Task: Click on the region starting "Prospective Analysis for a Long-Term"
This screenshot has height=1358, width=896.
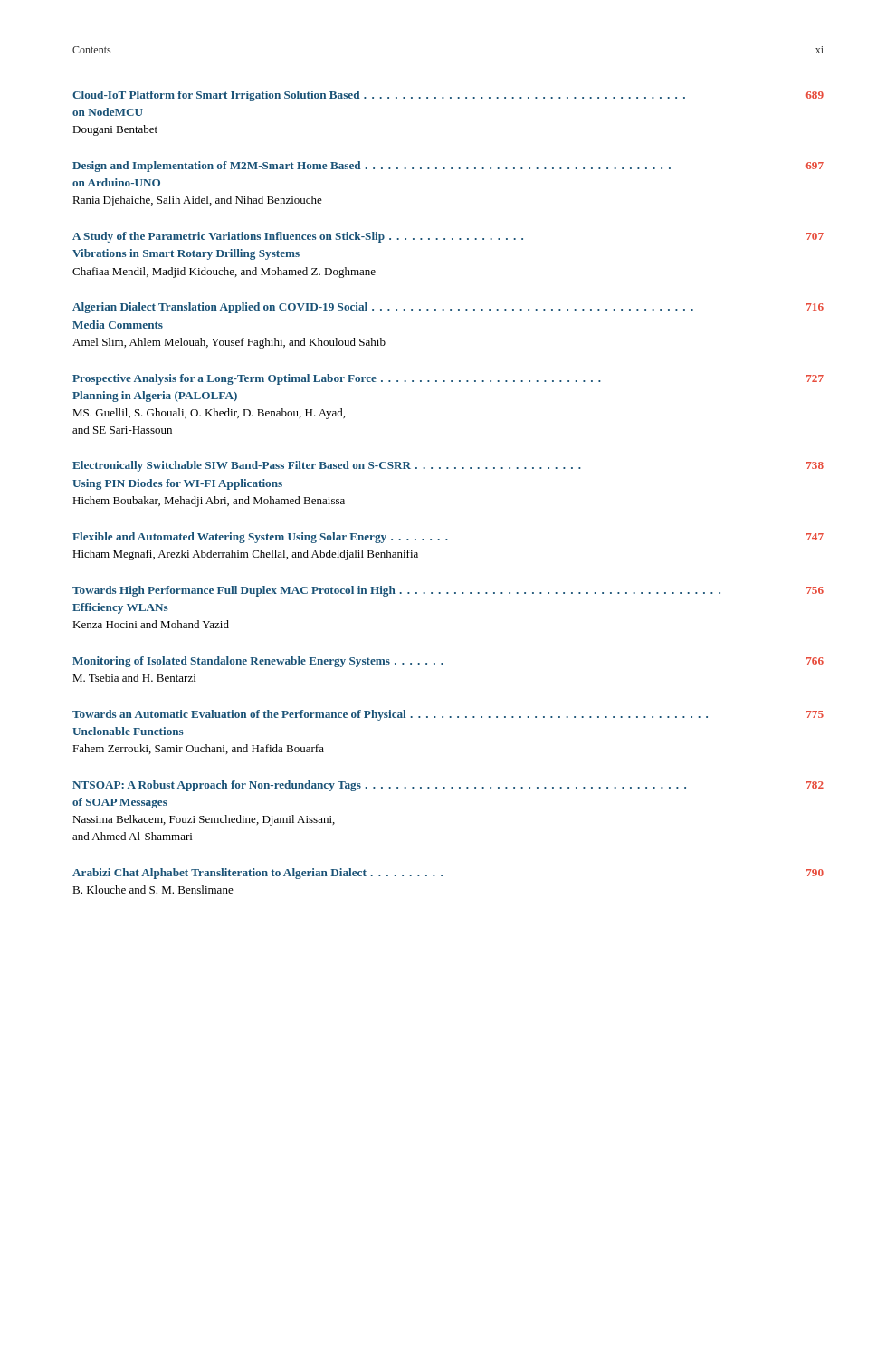Action: tap(448, 379)
